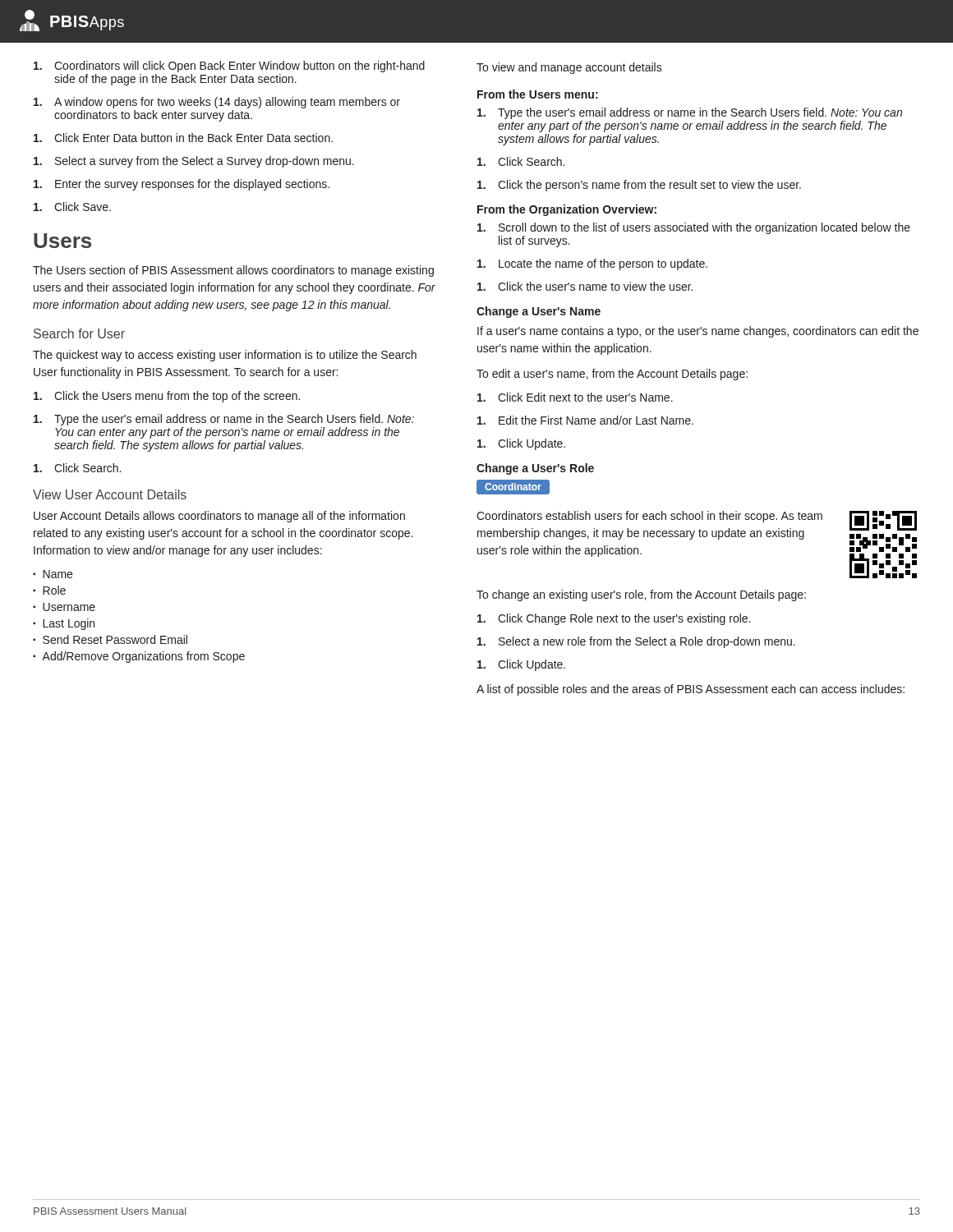The height and width of the screenshot is (1232, 953).
Task: Point to the block beginning "User Account Details allows coordinators to manage"
Action: point(234,533)
